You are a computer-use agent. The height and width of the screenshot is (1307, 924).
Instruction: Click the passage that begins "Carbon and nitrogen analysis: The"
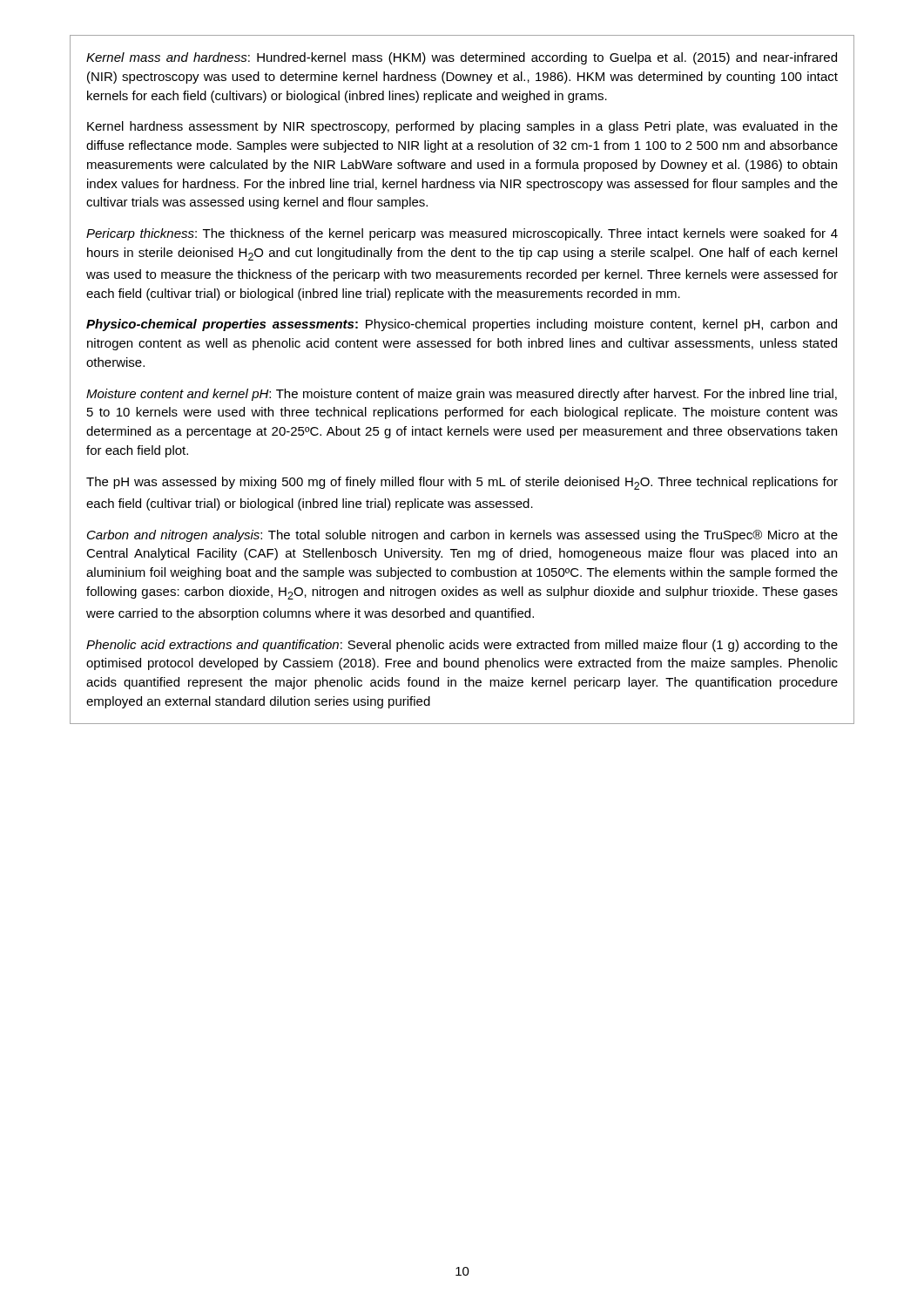[x=462, y=574]
